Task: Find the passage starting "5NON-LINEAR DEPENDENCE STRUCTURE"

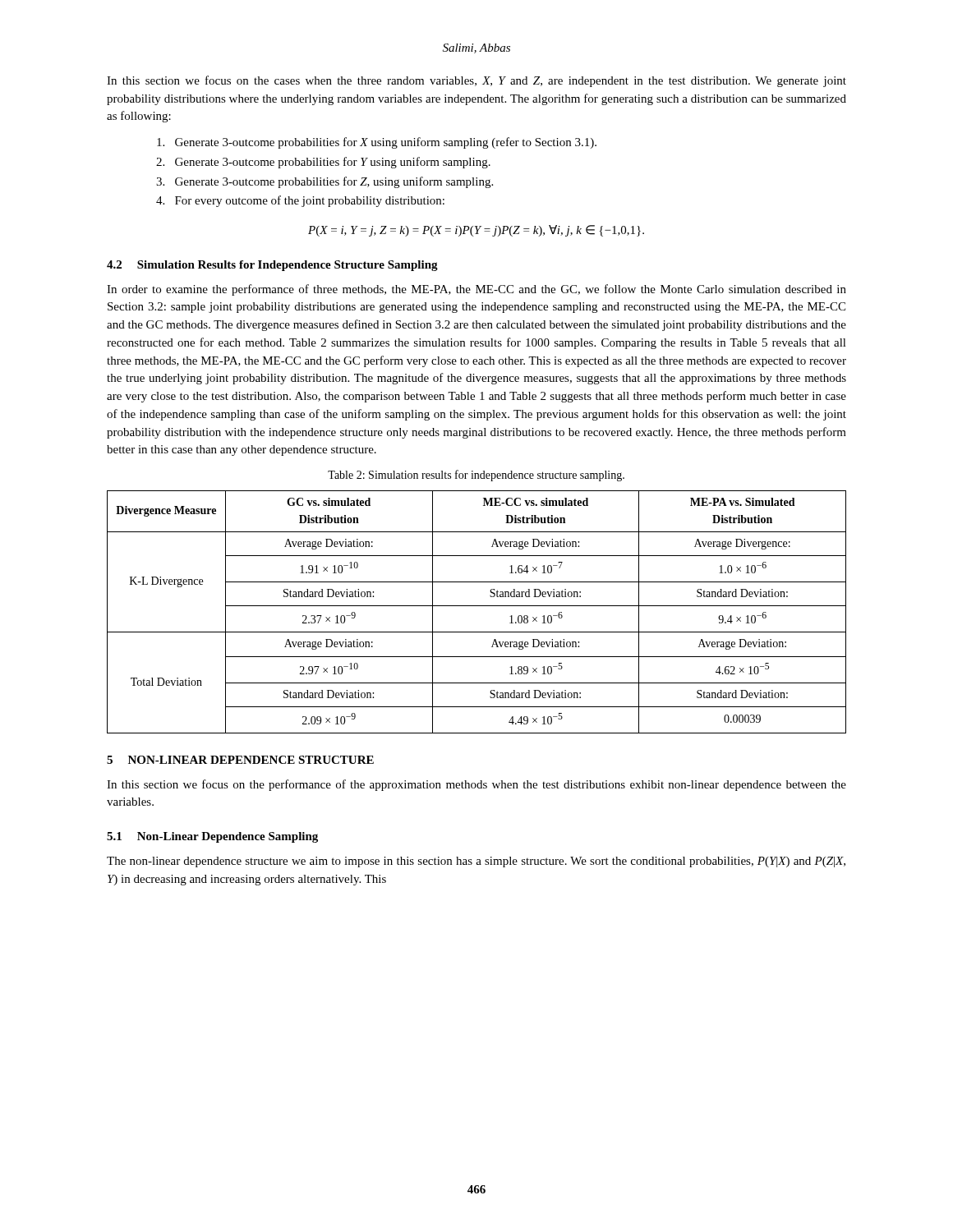Action: pyautogui.click(x=241, y=760)
